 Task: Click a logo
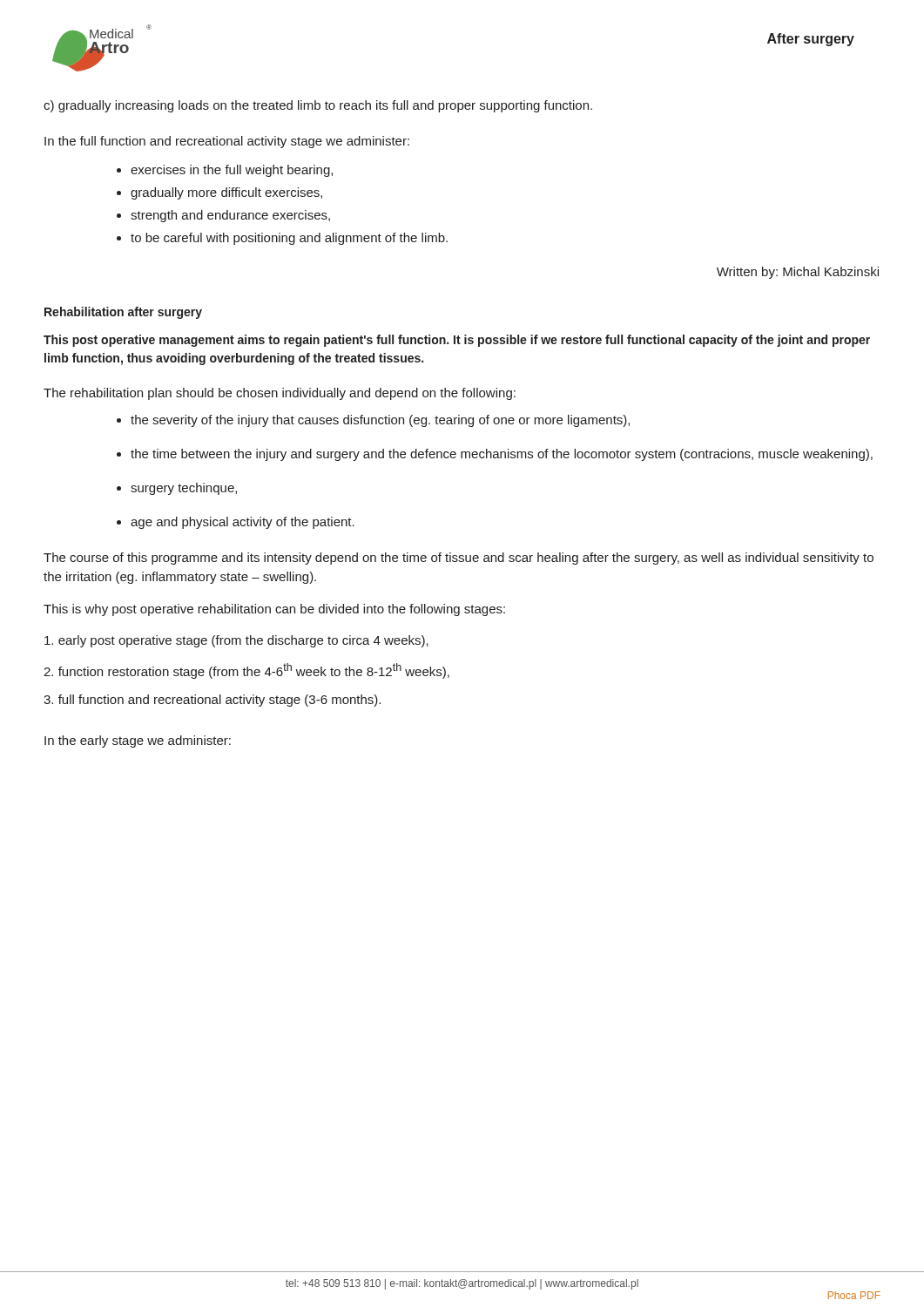[x=91, y=44]
